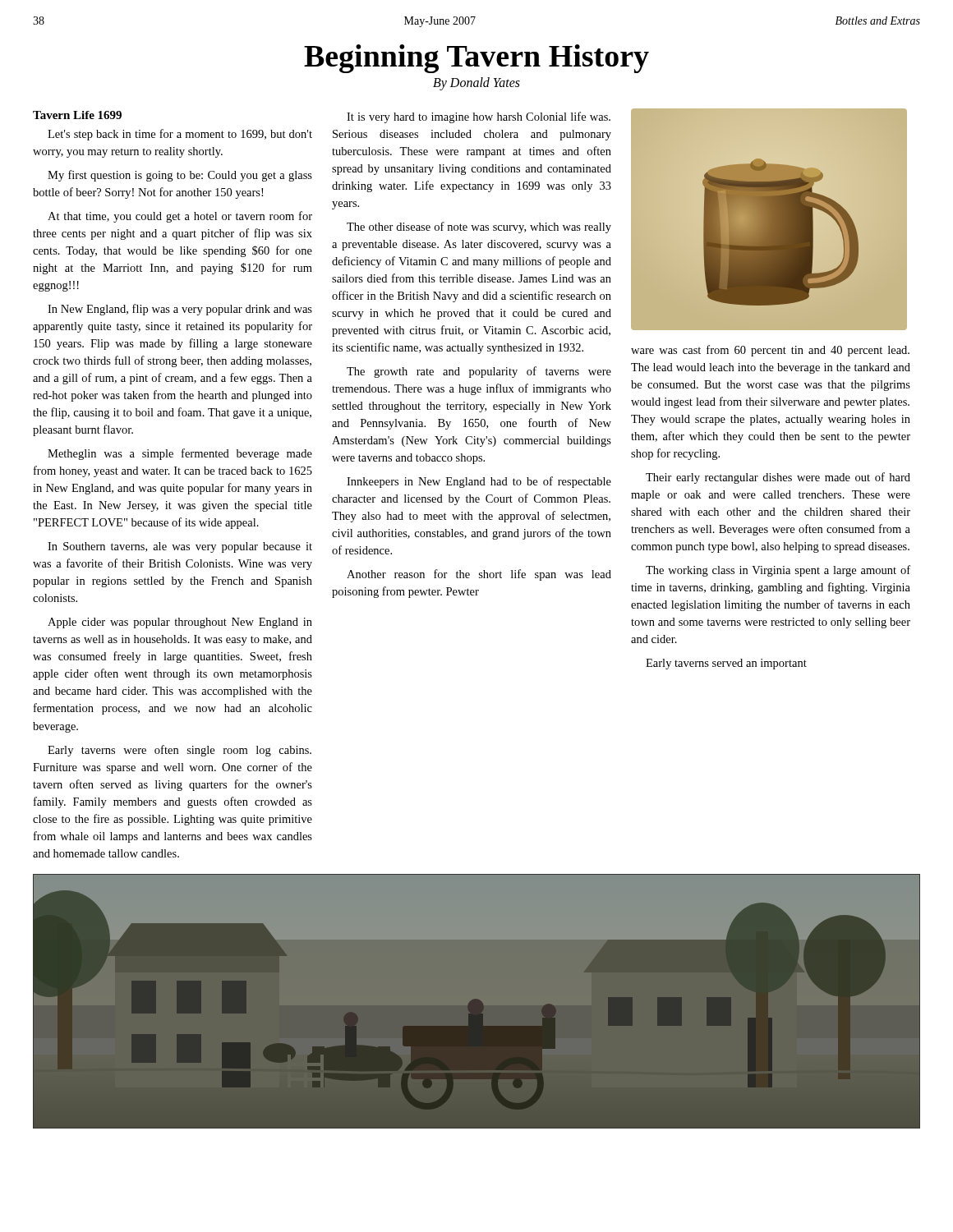Point to the block beginning "Let's step back in"
This screenshot has width=953, height=1232.
coord(173,494)
